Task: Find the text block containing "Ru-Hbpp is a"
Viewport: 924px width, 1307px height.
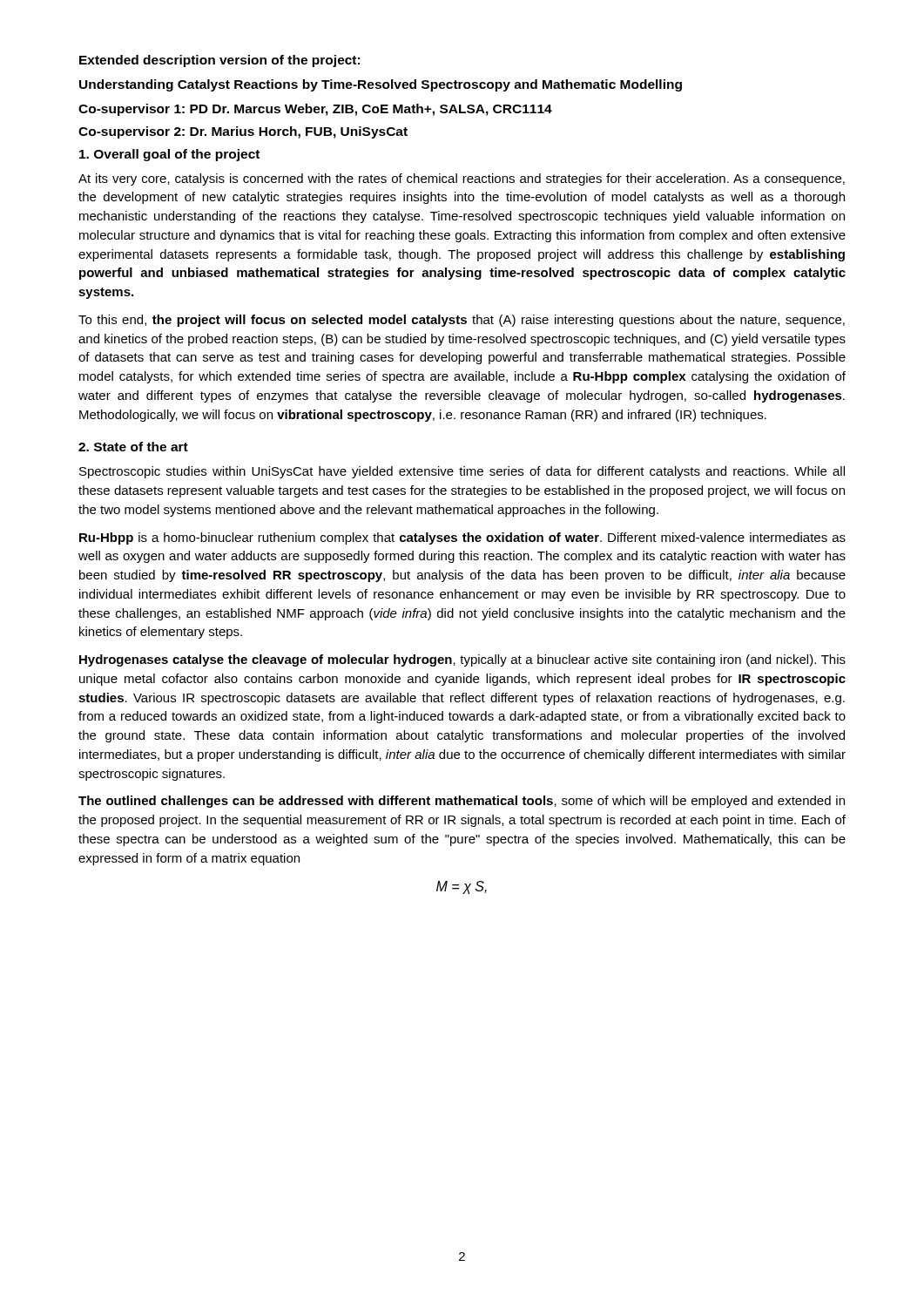Action: 462,655
